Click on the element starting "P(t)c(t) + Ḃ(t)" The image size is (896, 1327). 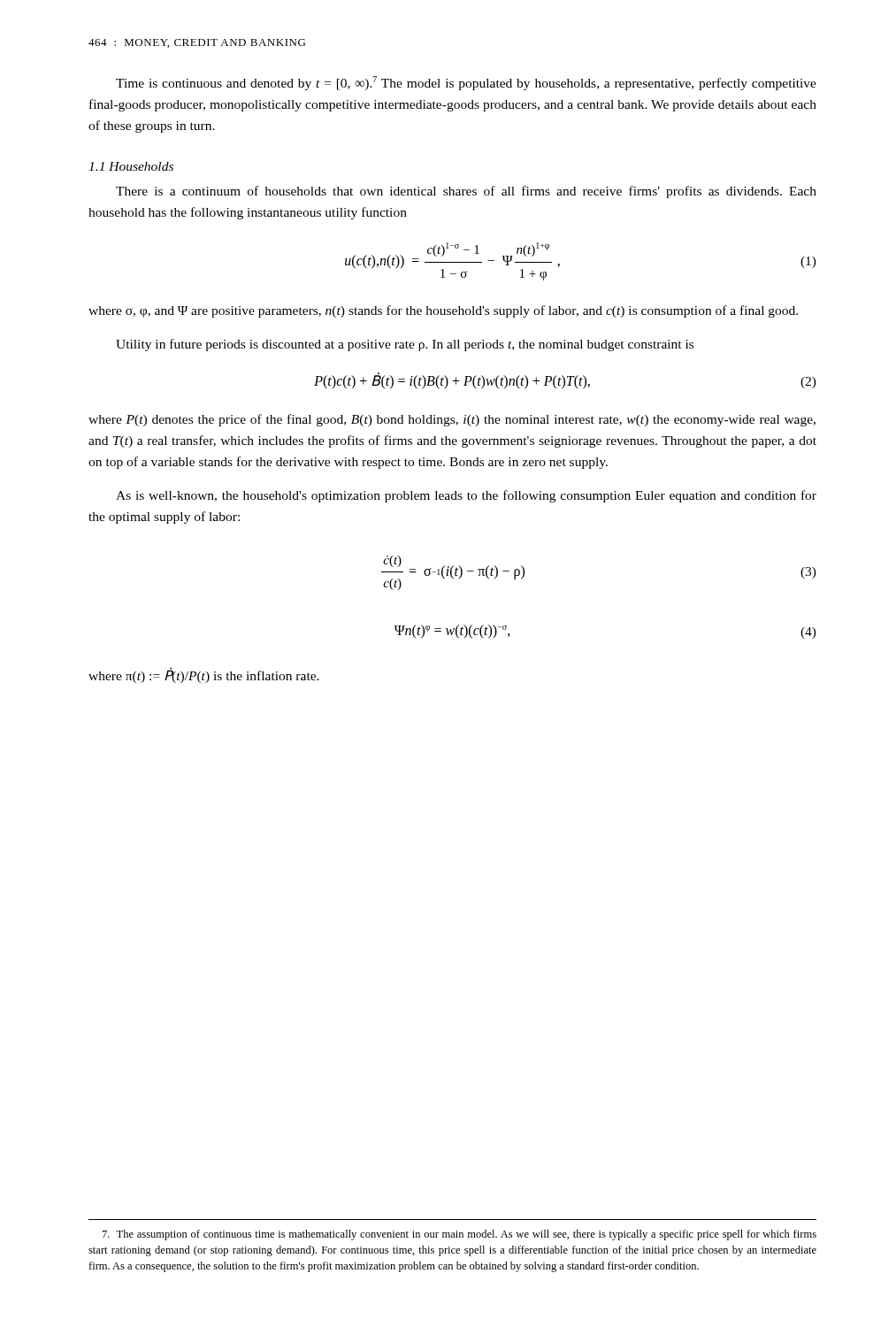(x=565, y=381)
